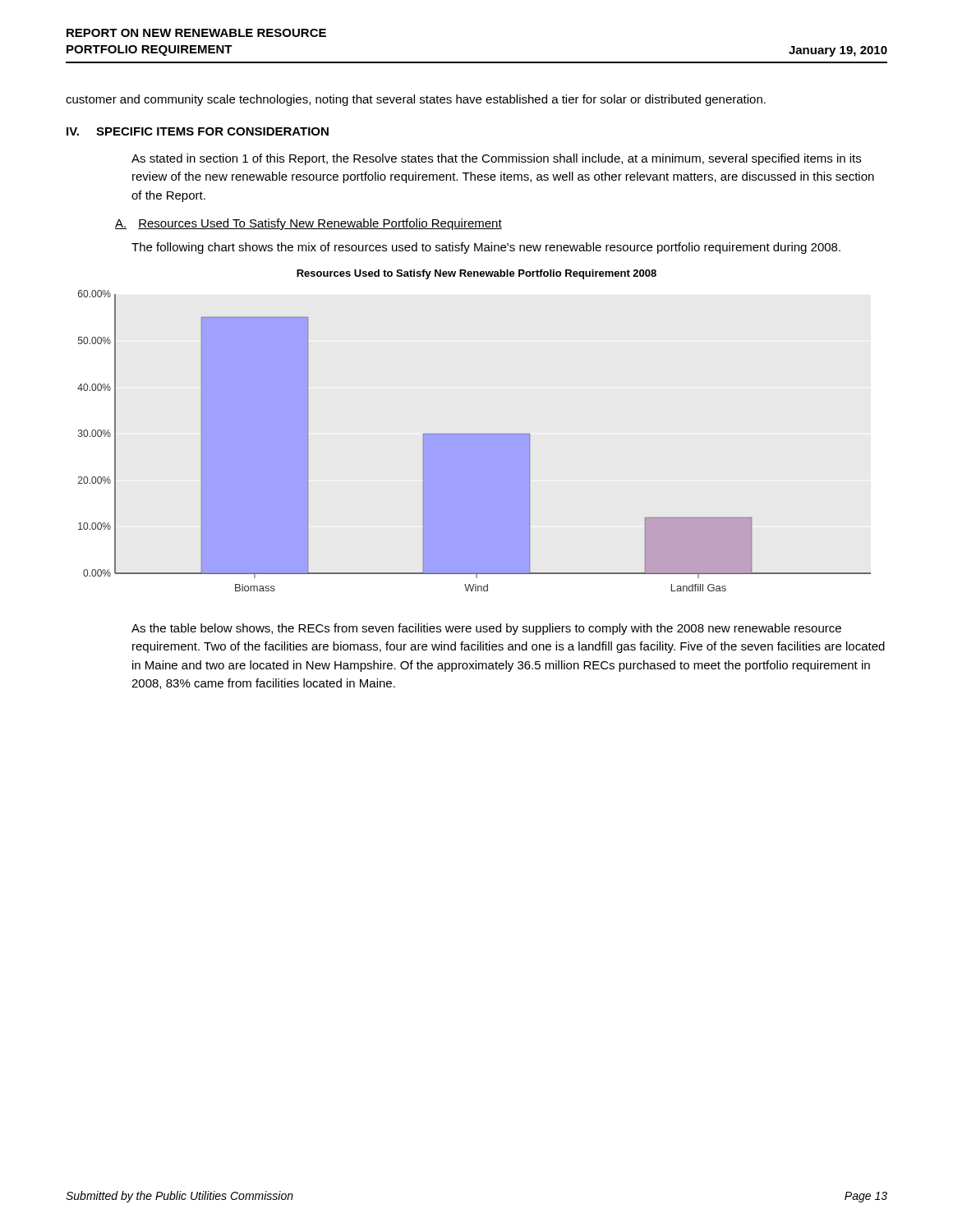Click on the section header that reads "A.Resources Used To"
Screen dimensions: 1232x953
(308, 223)
